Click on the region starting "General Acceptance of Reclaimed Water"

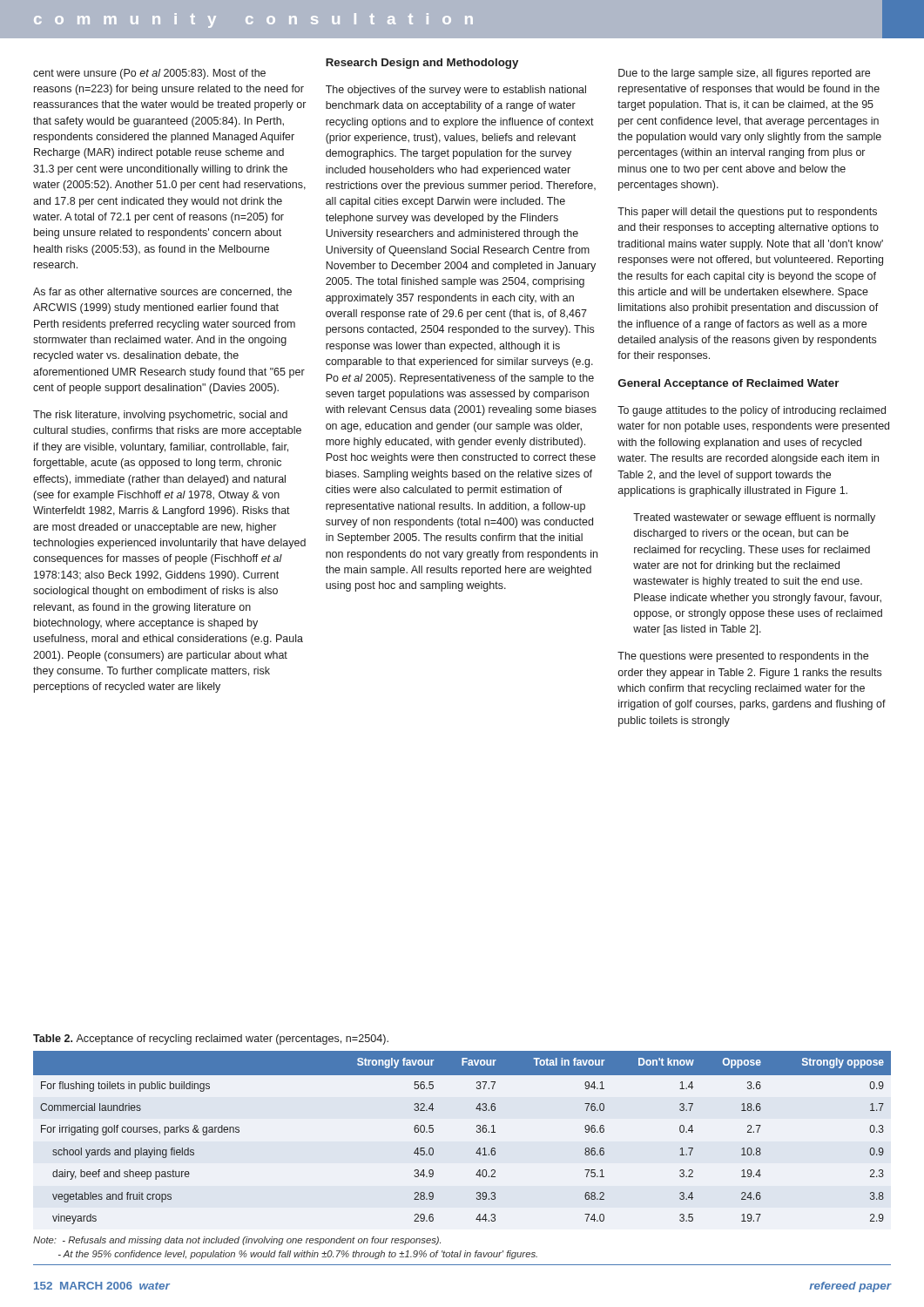point(728,383)
